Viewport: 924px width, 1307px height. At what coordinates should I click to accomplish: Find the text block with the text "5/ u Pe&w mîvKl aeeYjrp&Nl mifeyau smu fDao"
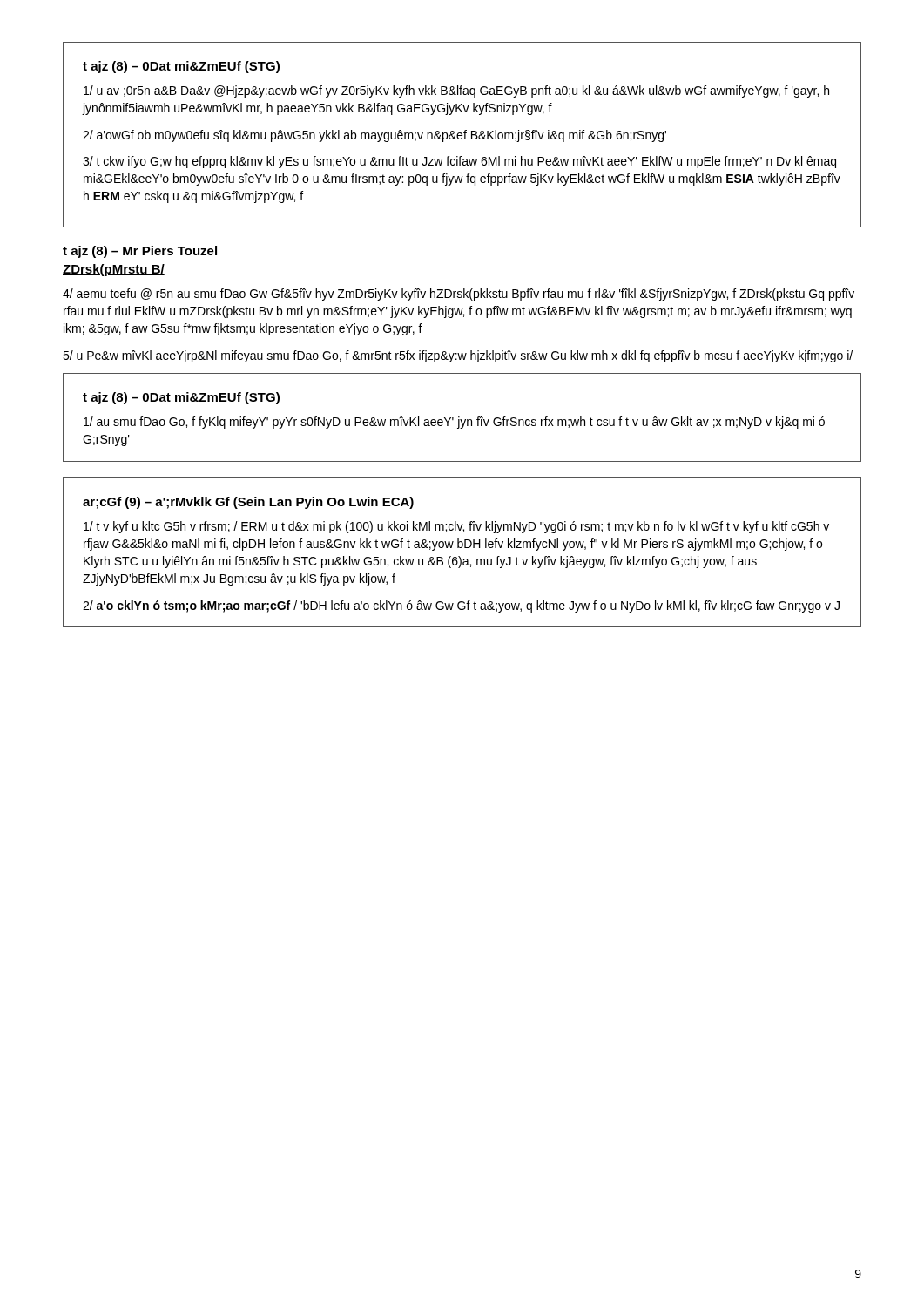point(458,355)
